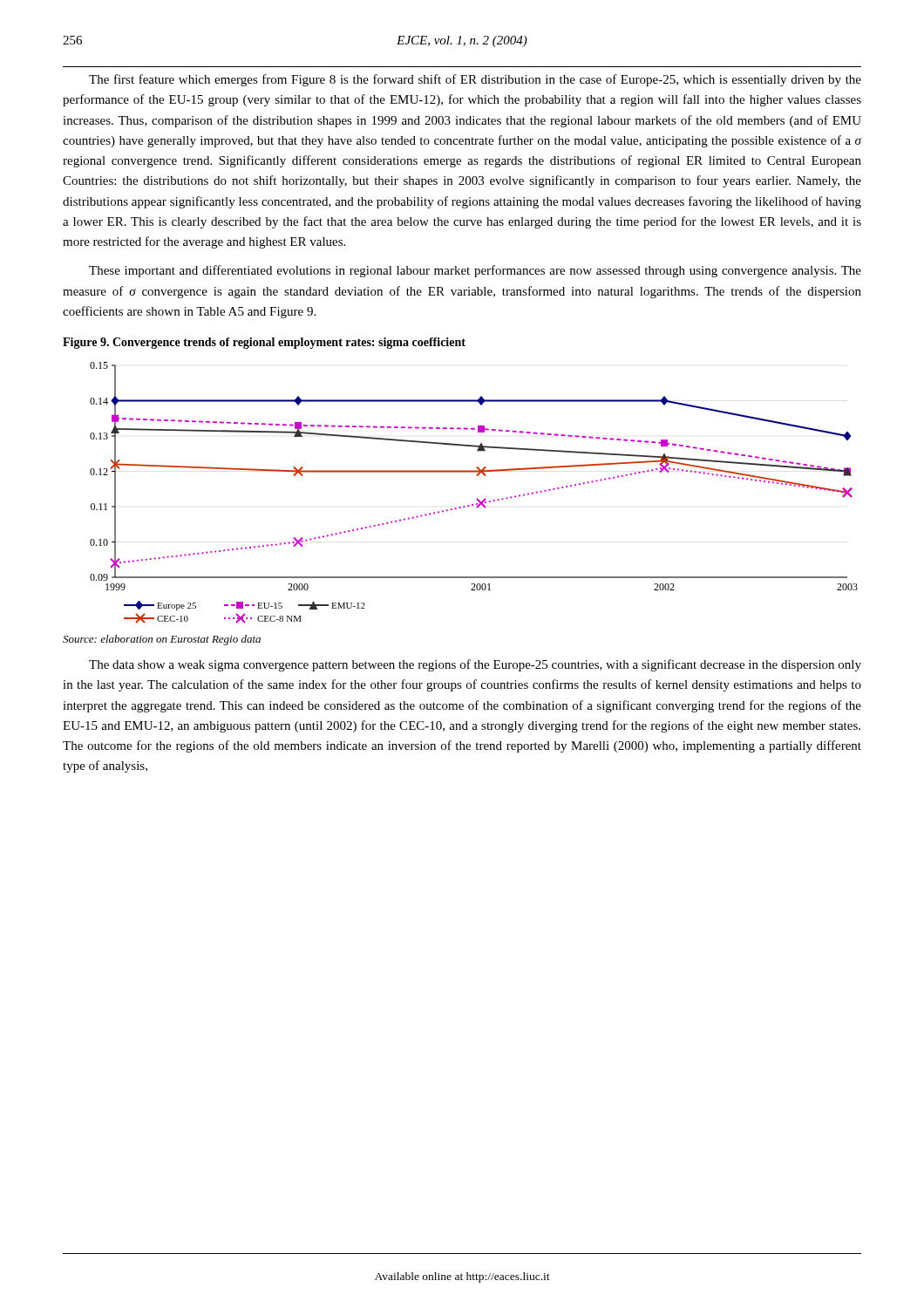Where is the passage that starts "The first feature which emerges"?
This screenshot has width=924, height=1308.
tap(462, 161)
